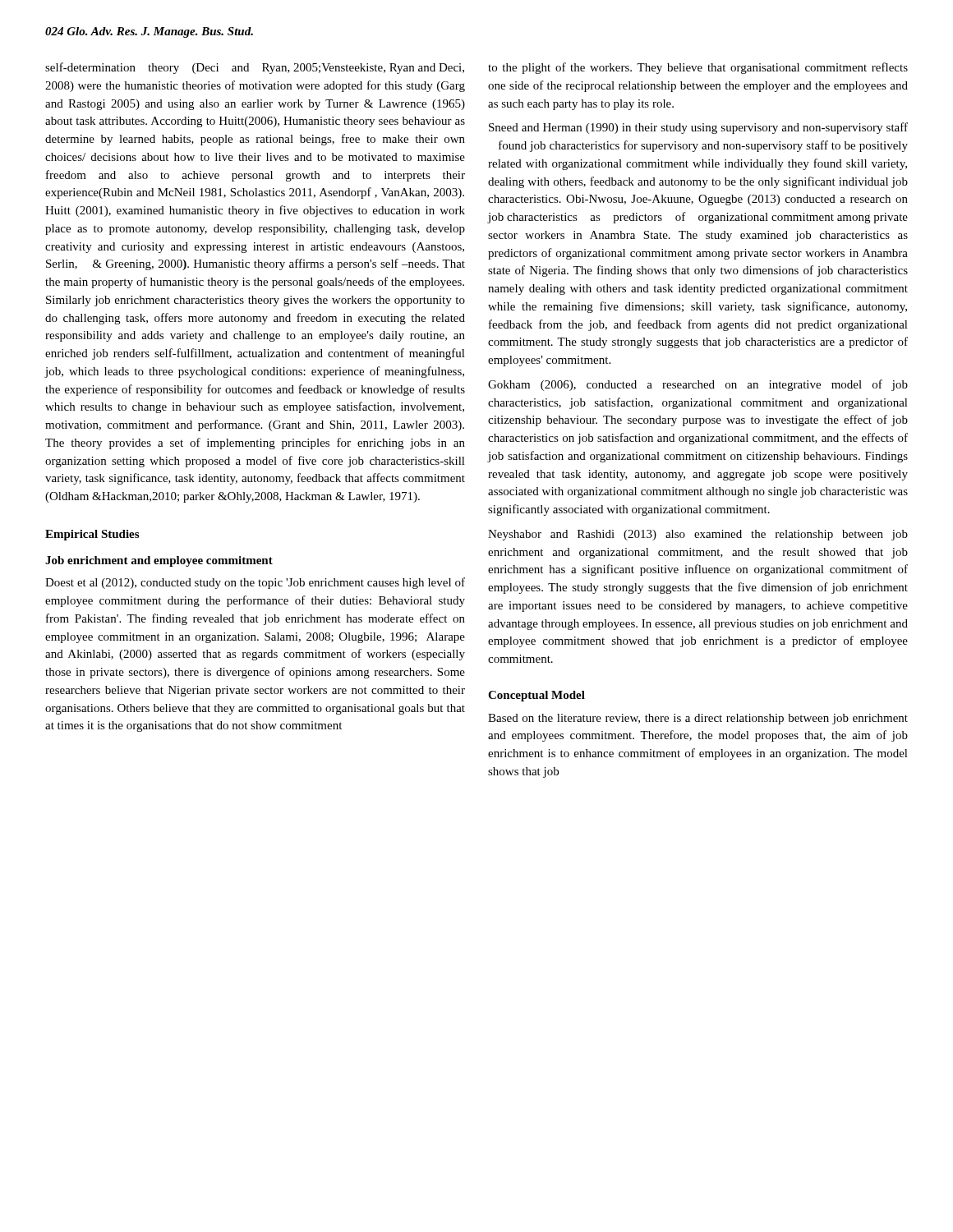Find the section header that reads "Empirical Studies"
Image resolution: width=953 pixels, height=1232 pixels.
pos(92,534)
